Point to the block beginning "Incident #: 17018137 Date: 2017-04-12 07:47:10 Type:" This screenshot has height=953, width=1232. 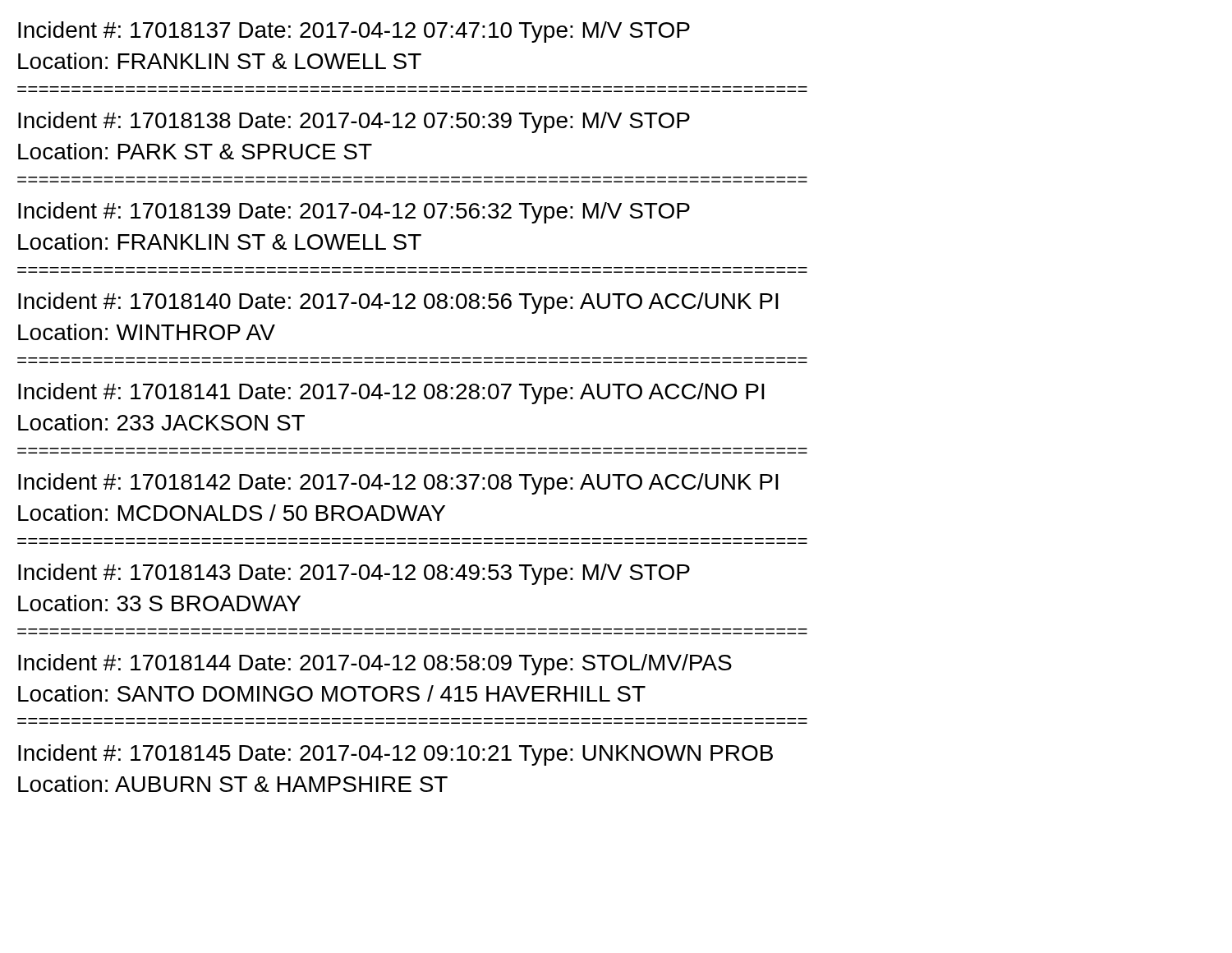[616, 46]
